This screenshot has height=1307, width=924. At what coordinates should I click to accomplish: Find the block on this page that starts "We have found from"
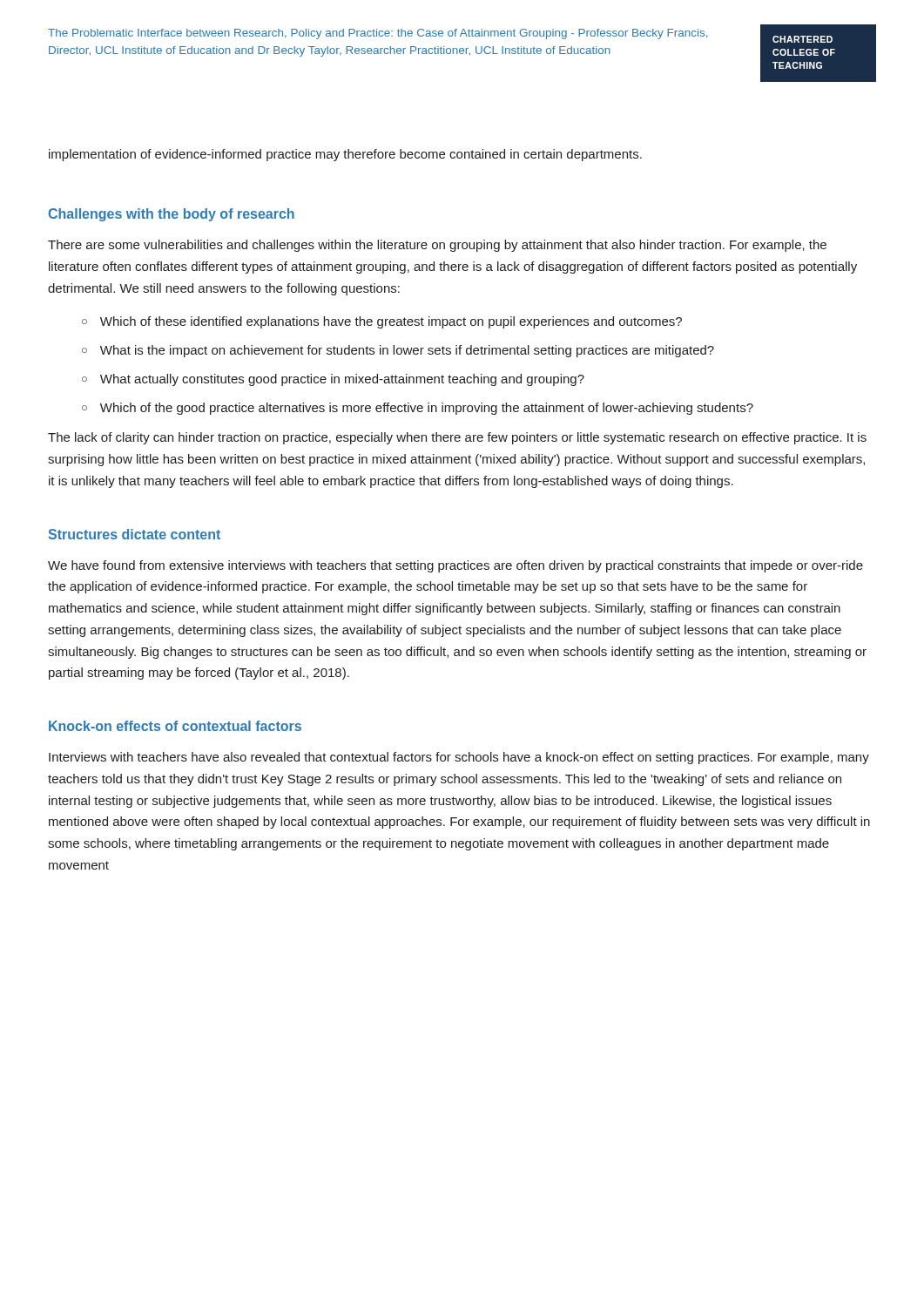[457, 619]
